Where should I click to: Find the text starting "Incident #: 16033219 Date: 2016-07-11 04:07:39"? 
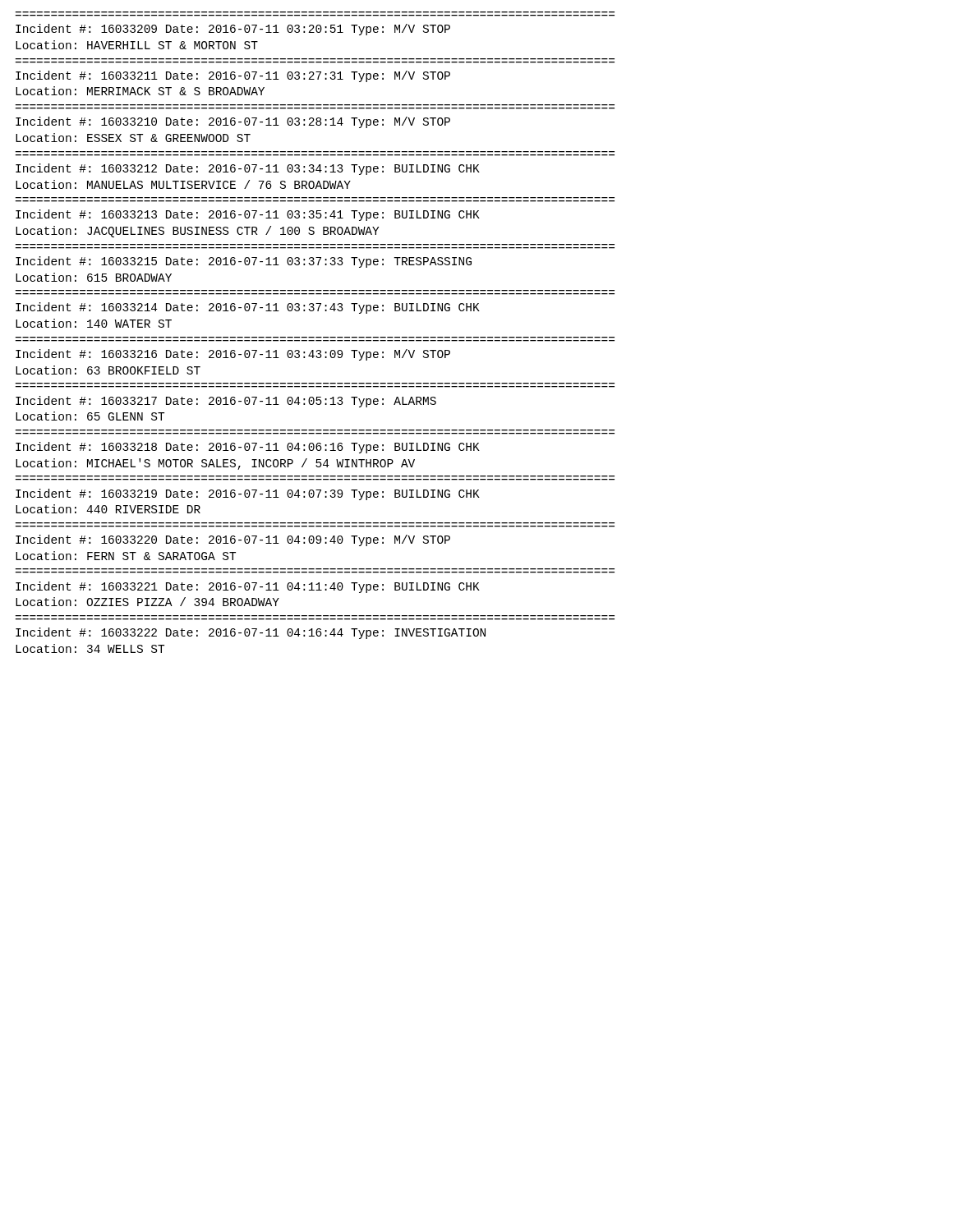coord(247,494)
